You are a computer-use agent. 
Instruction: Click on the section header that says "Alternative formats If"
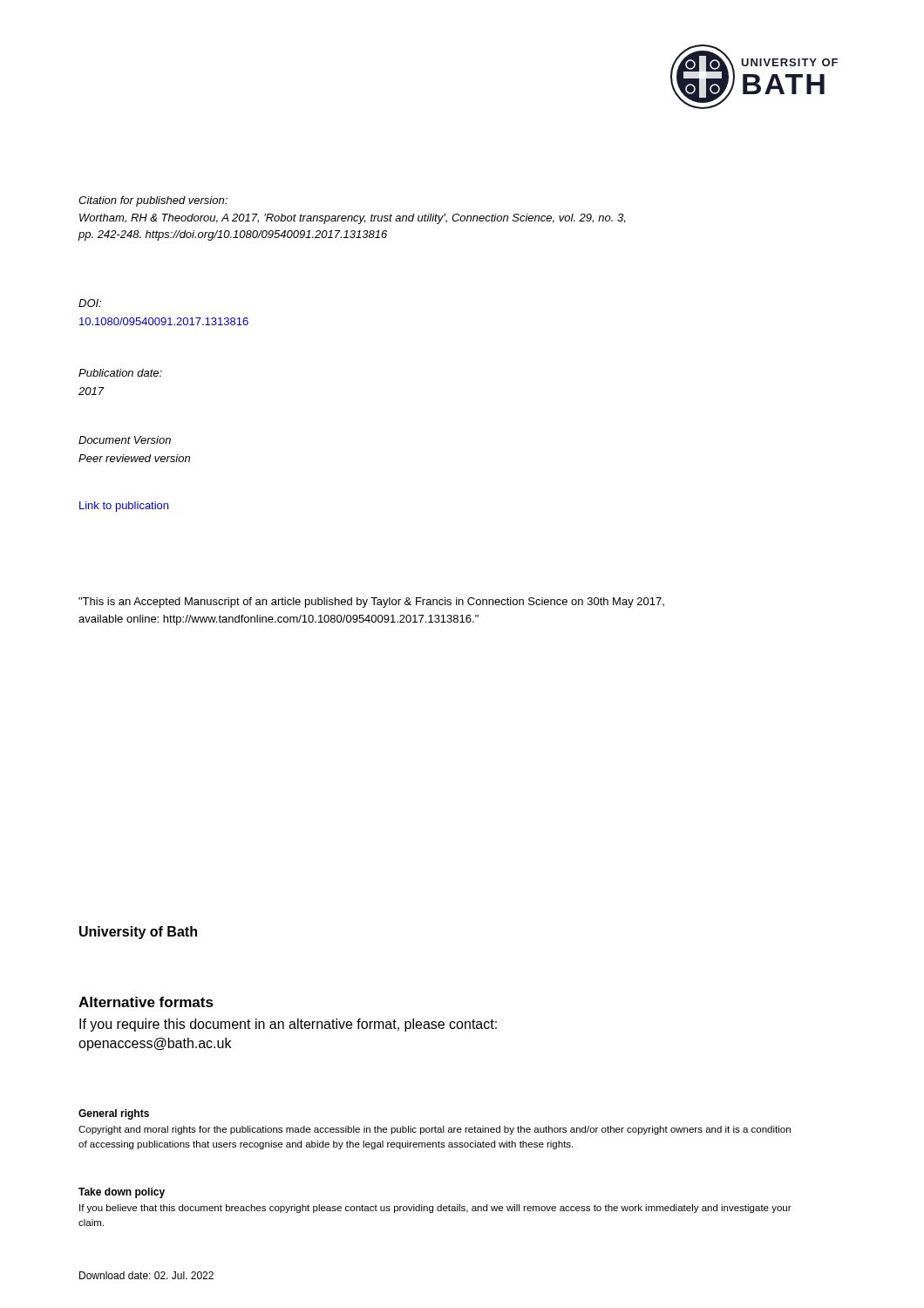(436, 1024)
